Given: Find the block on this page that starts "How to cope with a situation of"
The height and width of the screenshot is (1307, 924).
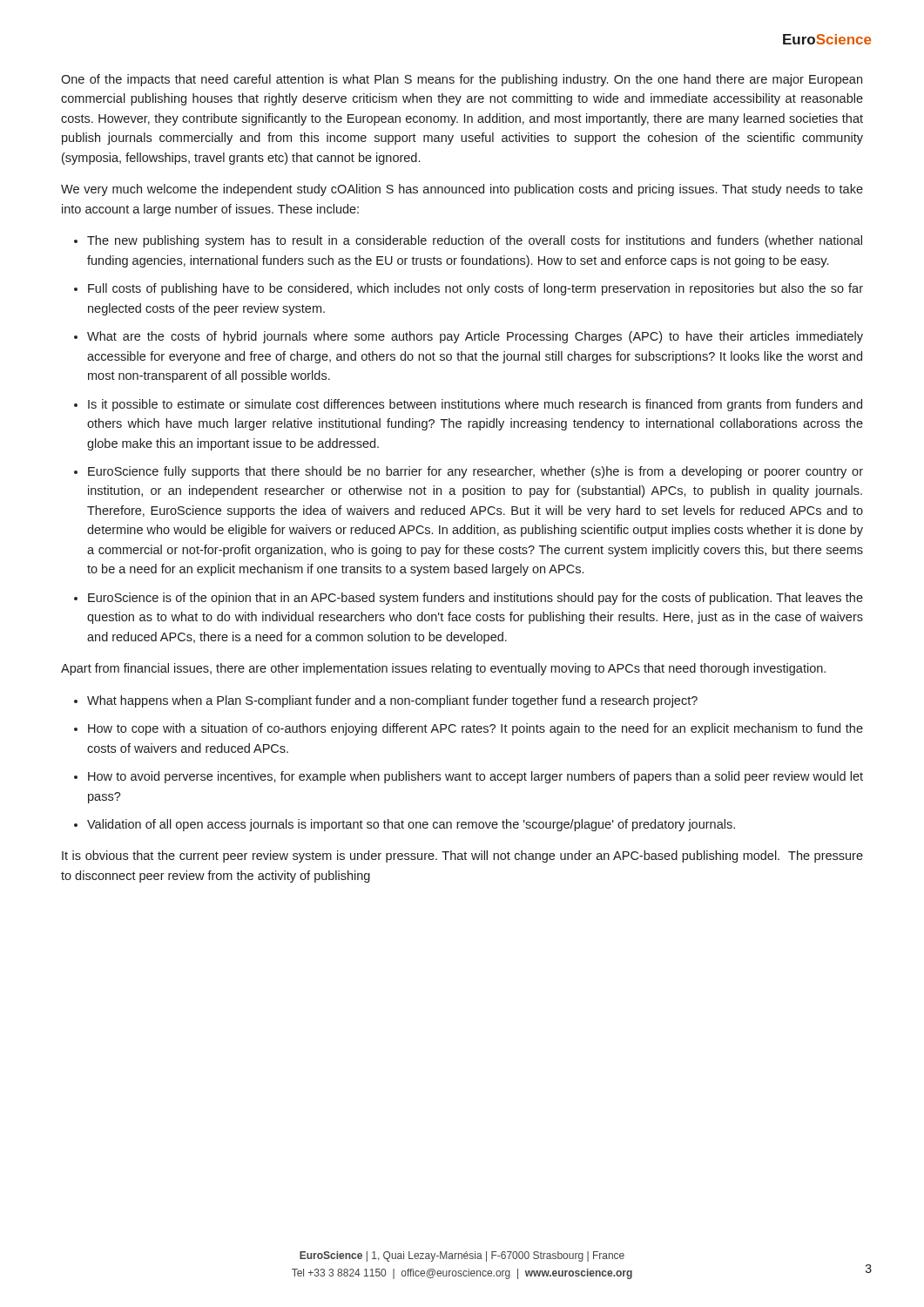Looking at the screenshot, I should 475,738.
